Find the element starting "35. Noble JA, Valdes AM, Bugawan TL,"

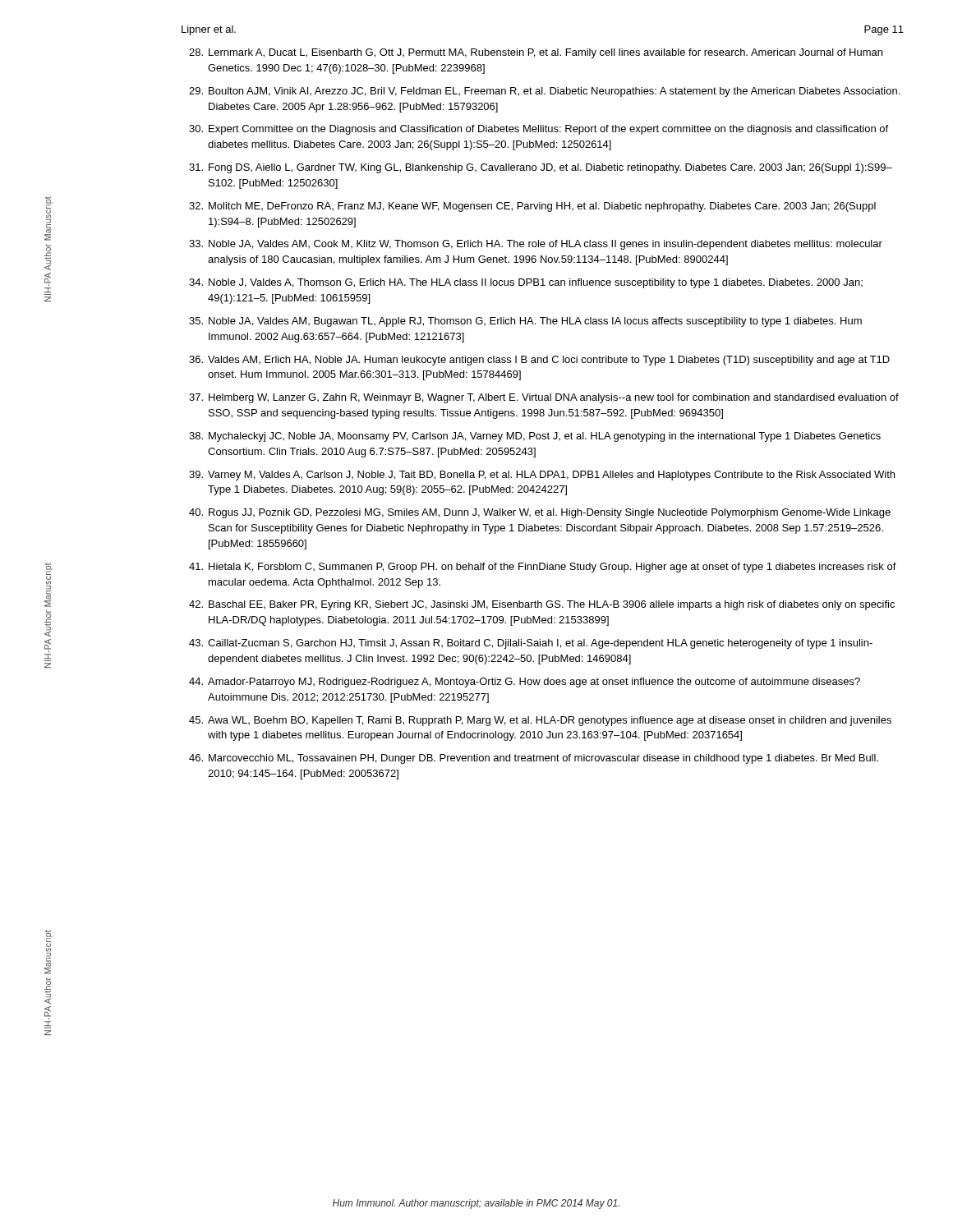[x=542, y=329]
